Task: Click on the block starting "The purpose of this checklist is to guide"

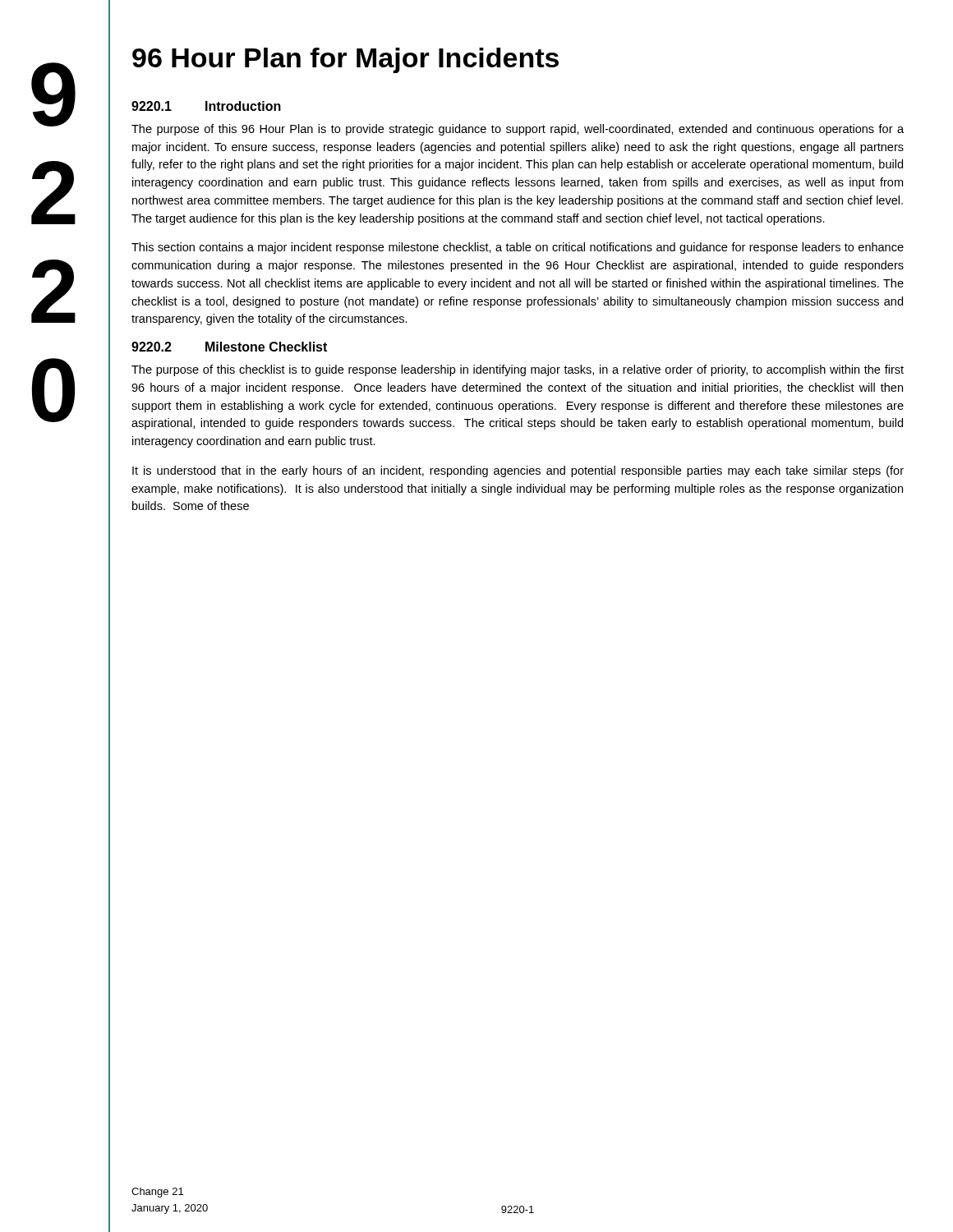Action: [518, 405]
